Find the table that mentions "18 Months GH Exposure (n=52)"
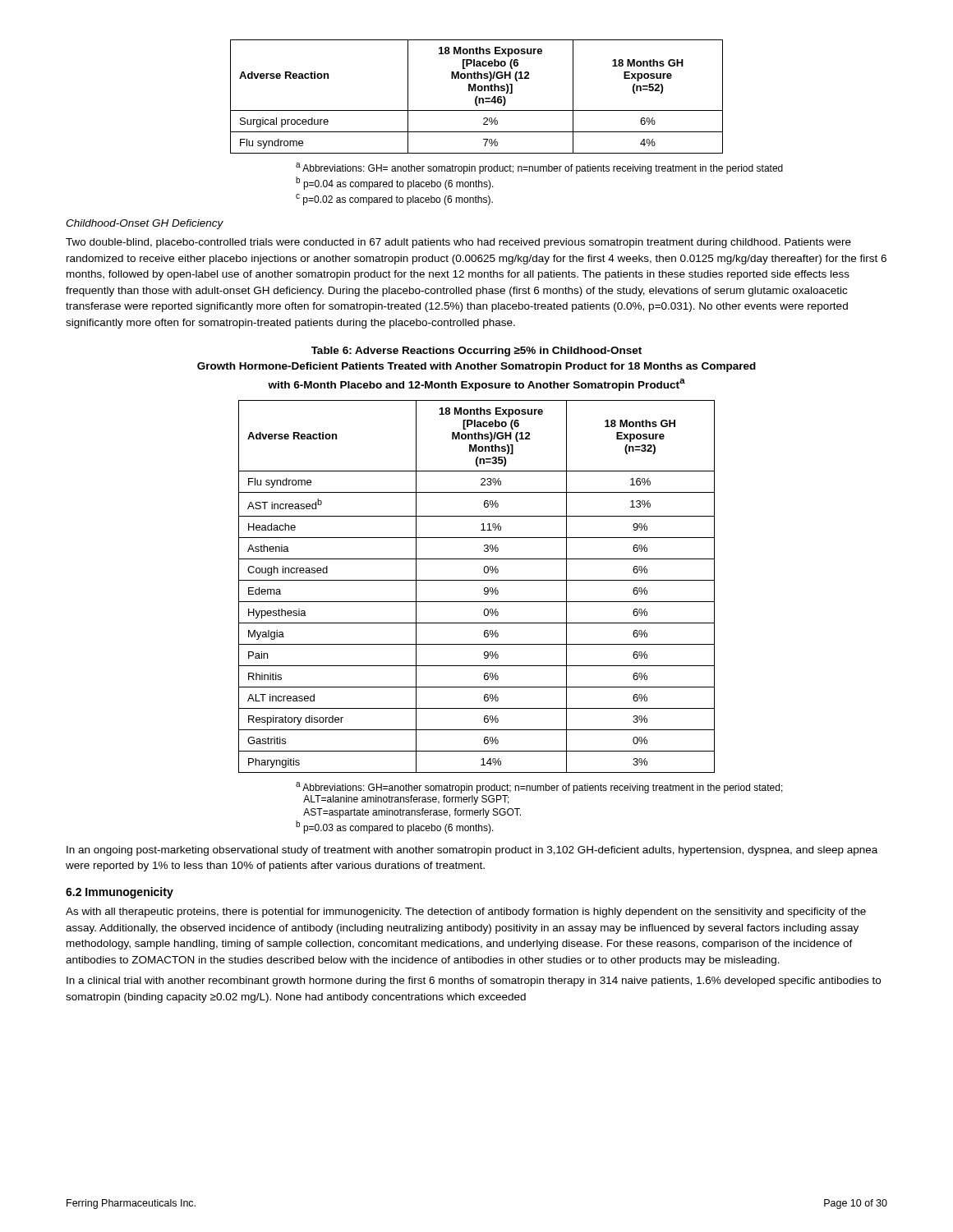This screenshot has width=953, height=1232. tap(476, 97)
